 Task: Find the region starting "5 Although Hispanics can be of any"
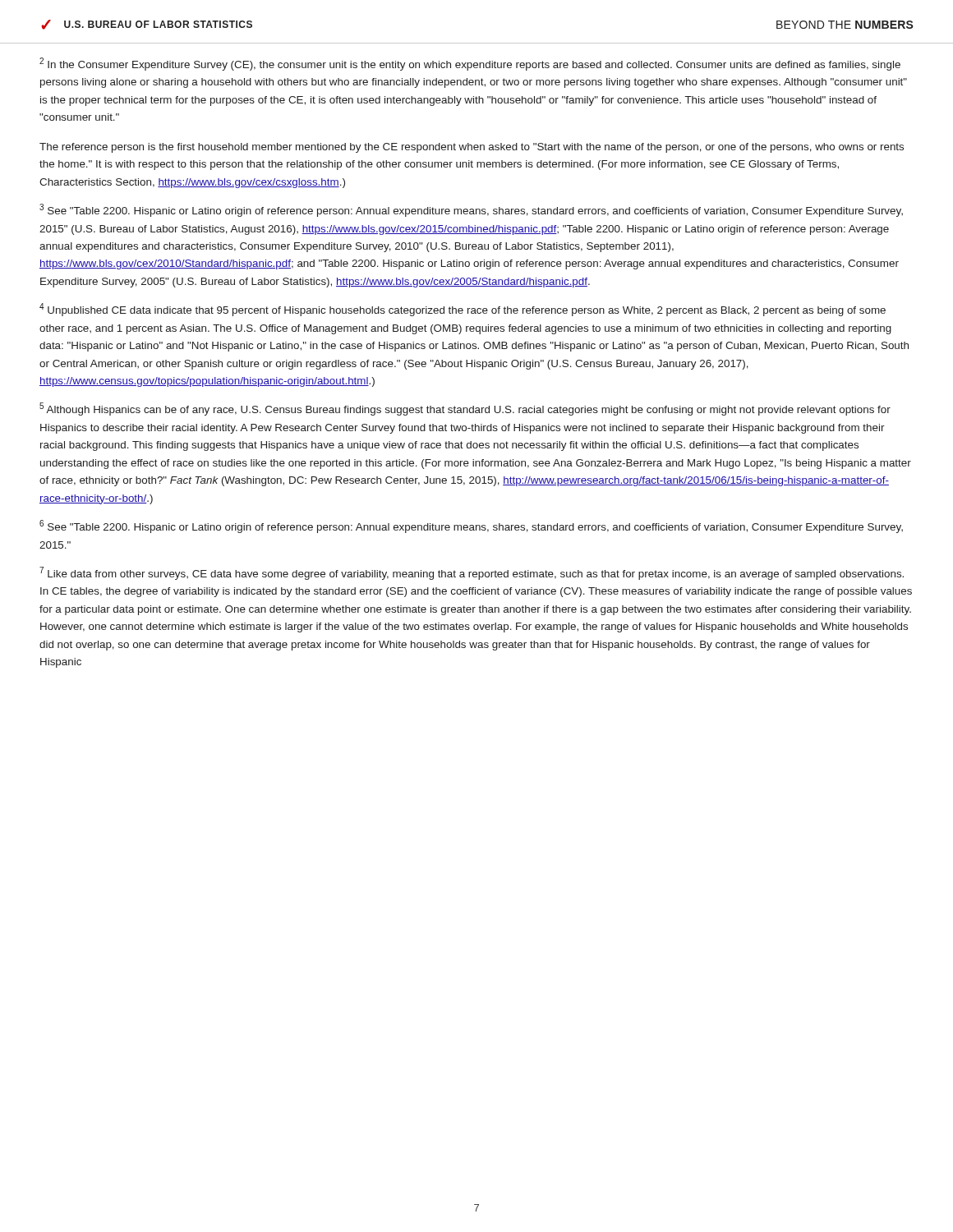pyautogui.click(x=475, y=453)
